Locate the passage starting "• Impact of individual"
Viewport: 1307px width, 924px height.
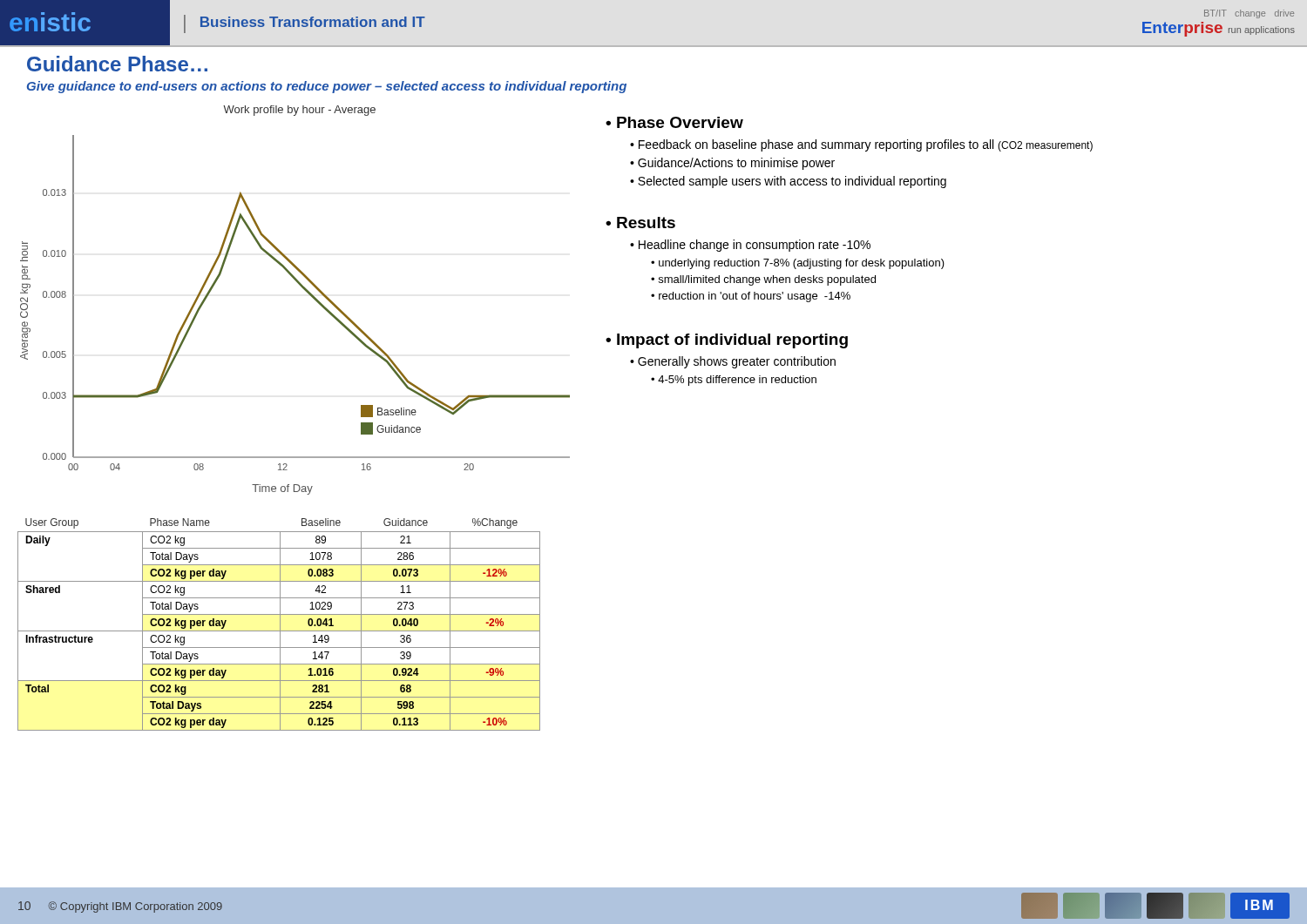pyautogui.click(x=727, y=339)
